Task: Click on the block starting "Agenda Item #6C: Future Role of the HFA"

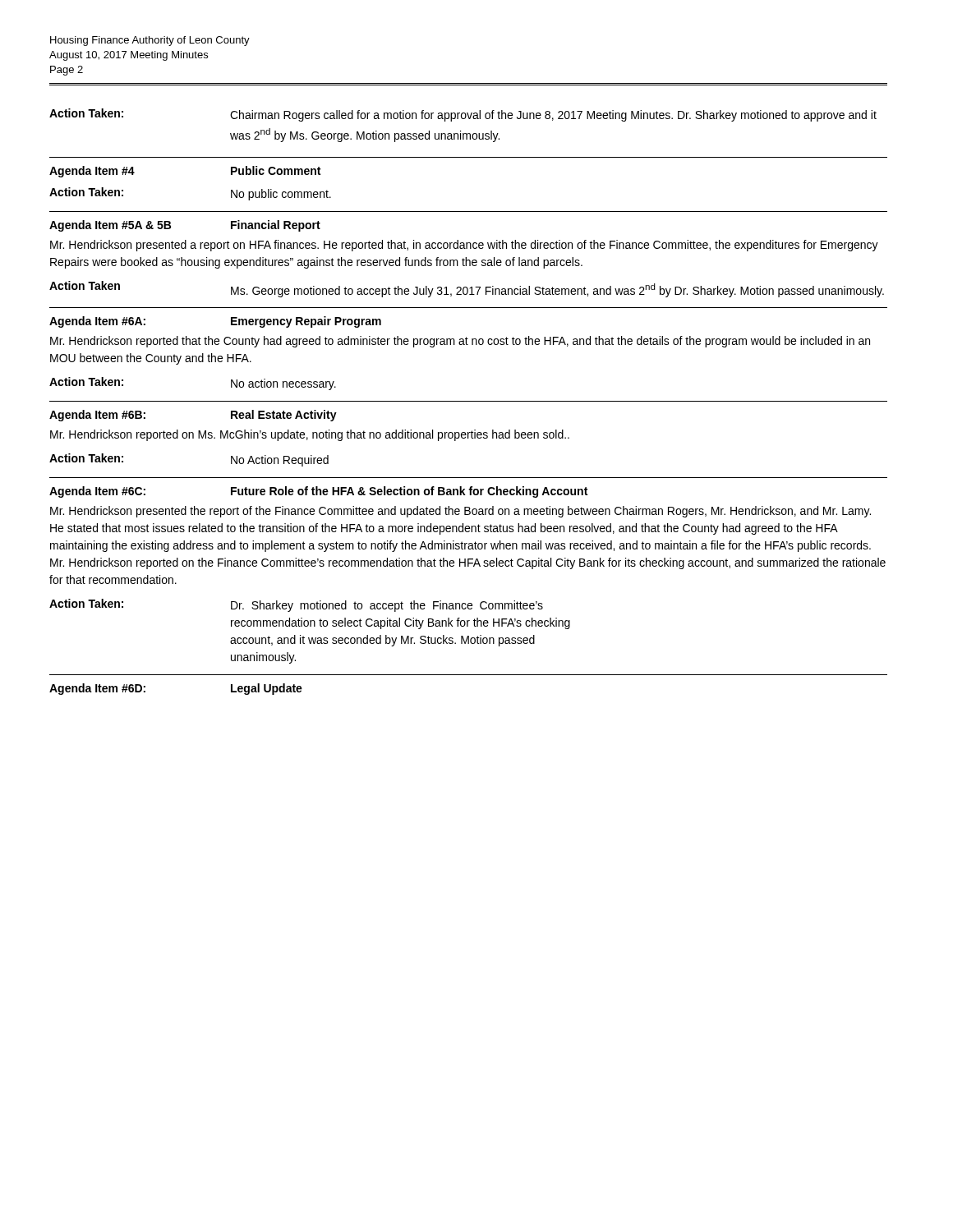Action: [x=468, y=491]
